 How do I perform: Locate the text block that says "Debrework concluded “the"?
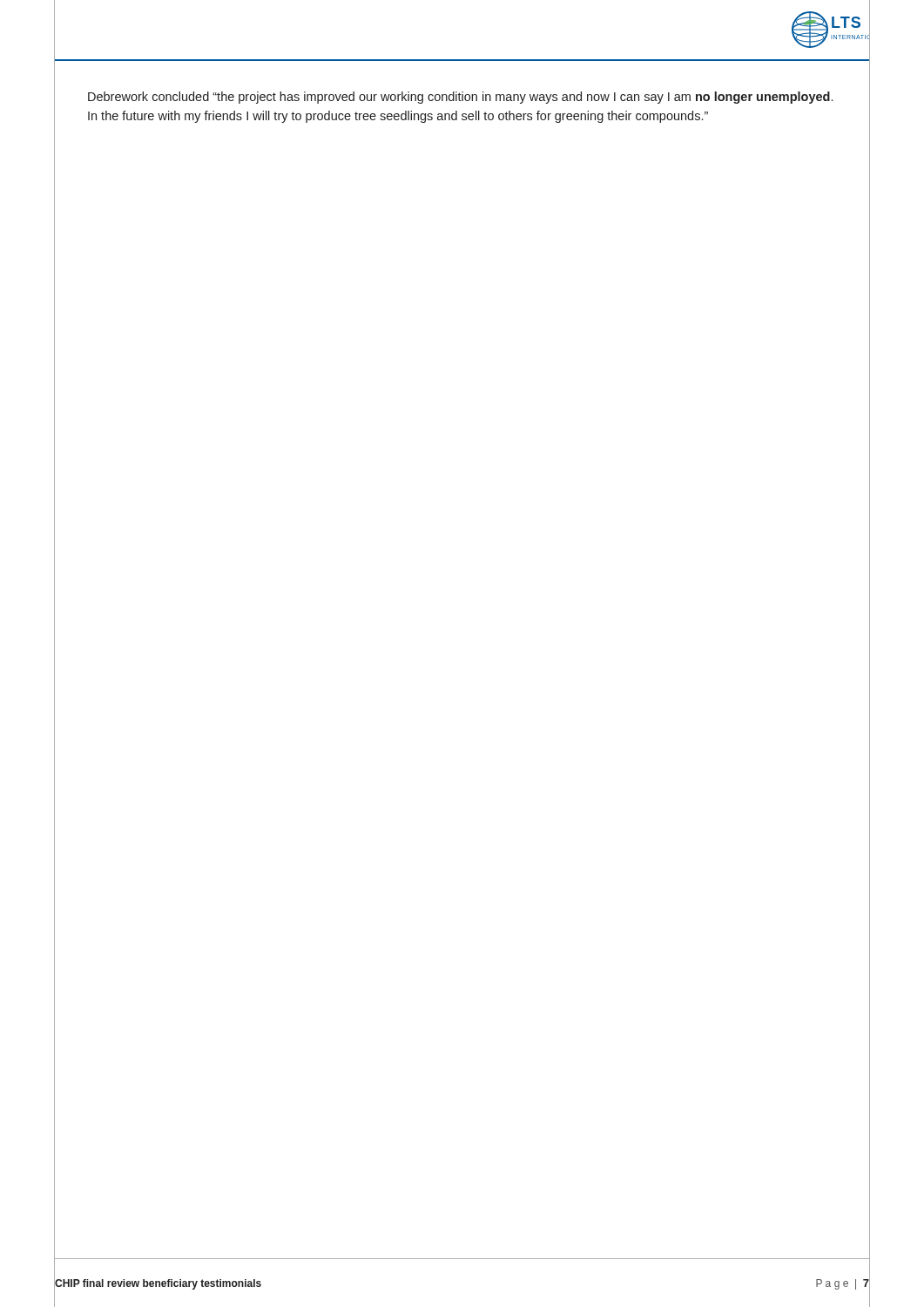[x=460, y=107]
